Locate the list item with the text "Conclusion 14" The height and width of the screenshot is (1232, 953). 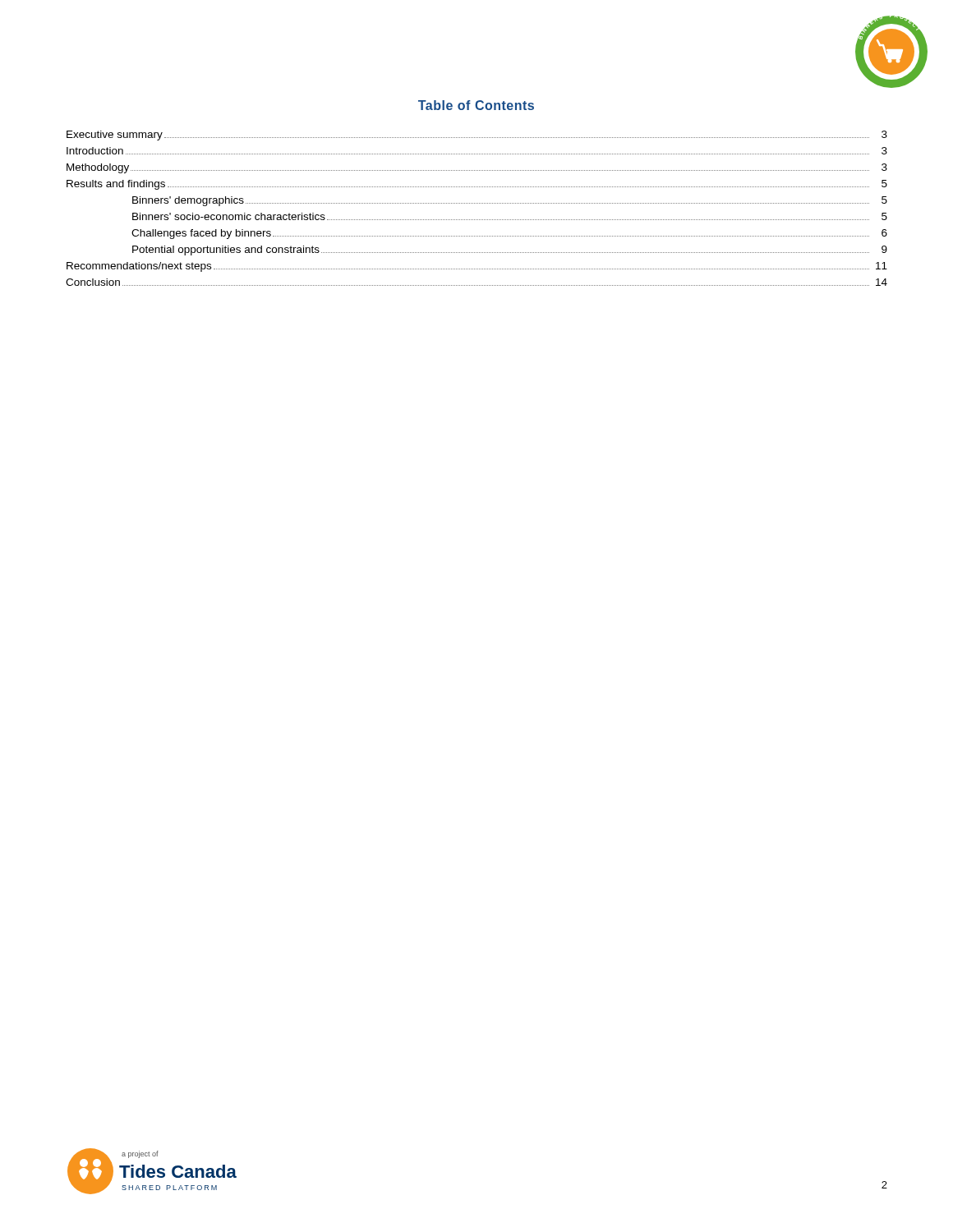[476, 282]
